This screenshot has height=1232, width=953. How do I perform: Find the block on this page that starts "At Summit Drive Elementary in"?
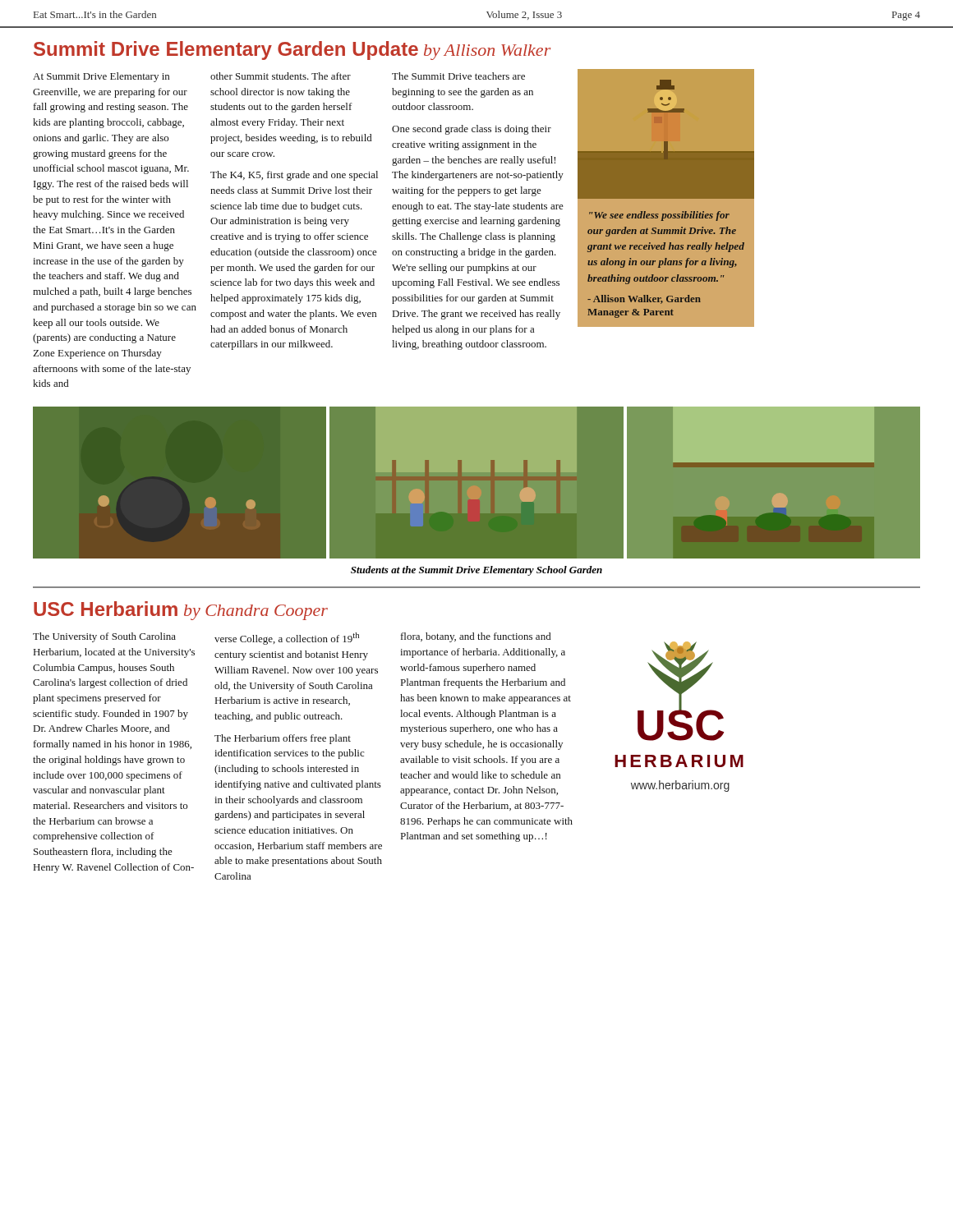115,230
